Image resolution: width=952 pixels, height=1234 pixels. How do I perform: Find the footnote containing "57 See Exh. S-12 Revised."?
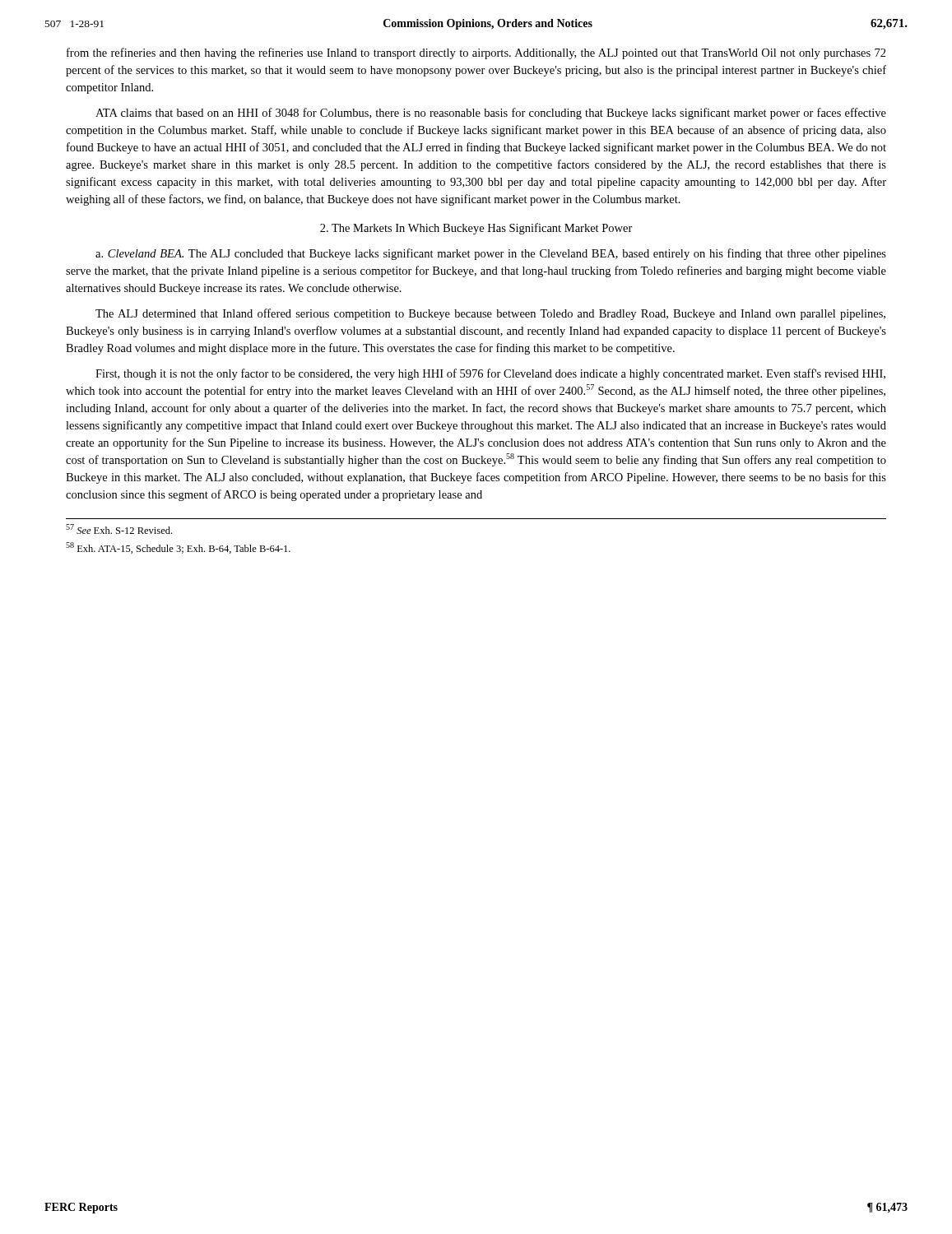click(x=119, y=530)
